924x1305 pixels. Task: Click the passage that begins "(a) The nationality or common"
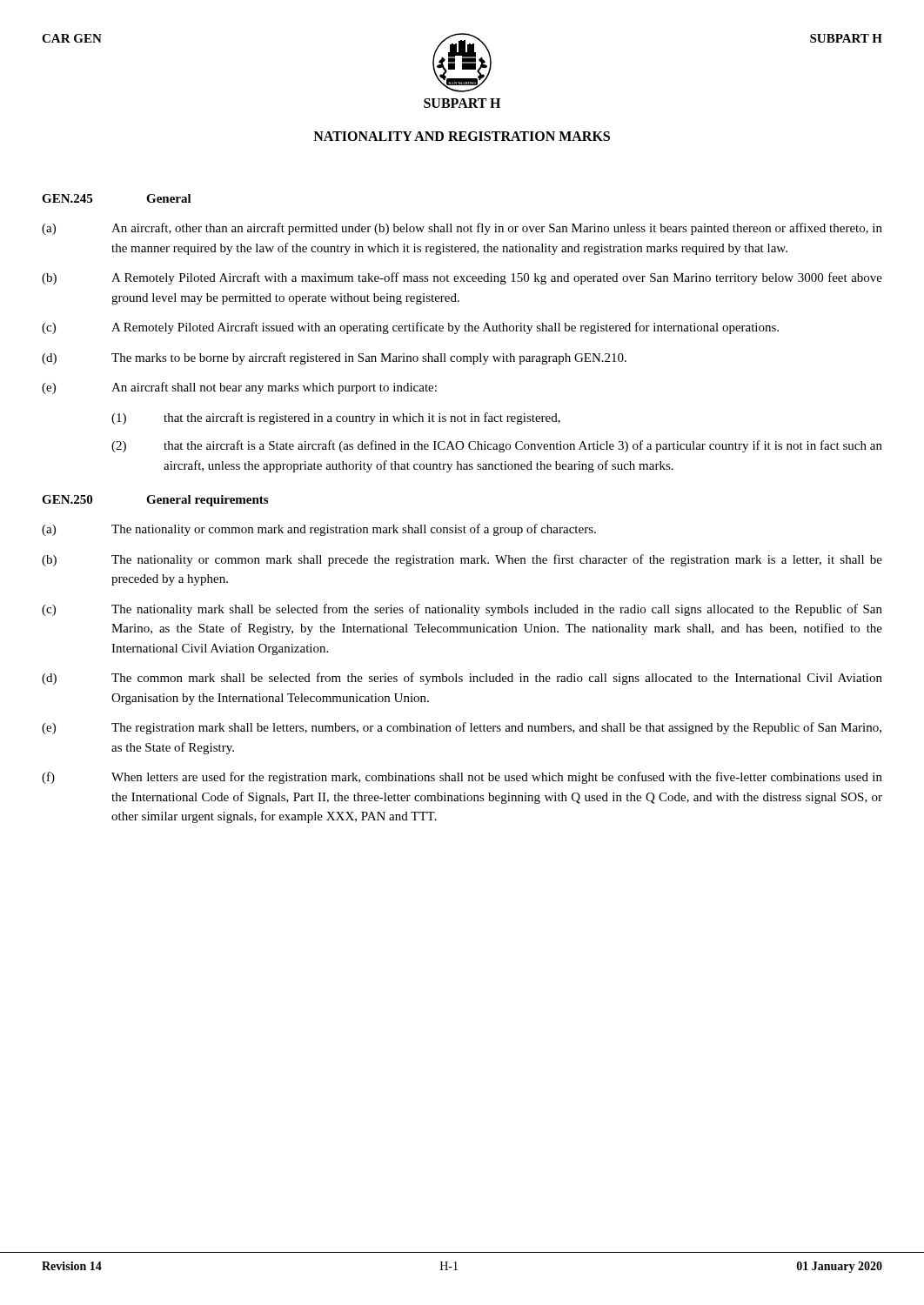pos(462,529)
